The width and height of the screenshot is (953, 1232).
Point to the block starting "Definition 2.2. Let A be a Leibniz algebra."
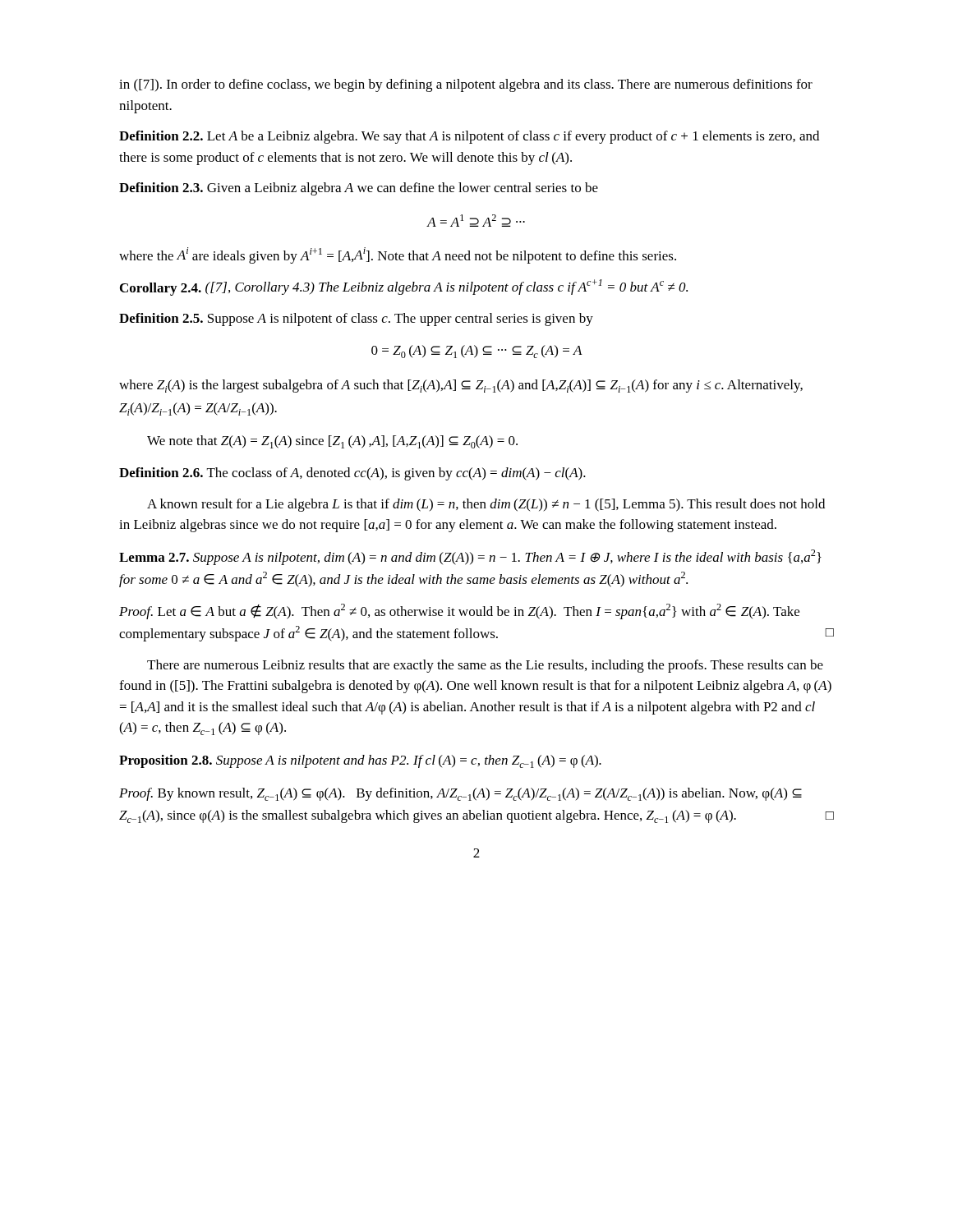469,146
